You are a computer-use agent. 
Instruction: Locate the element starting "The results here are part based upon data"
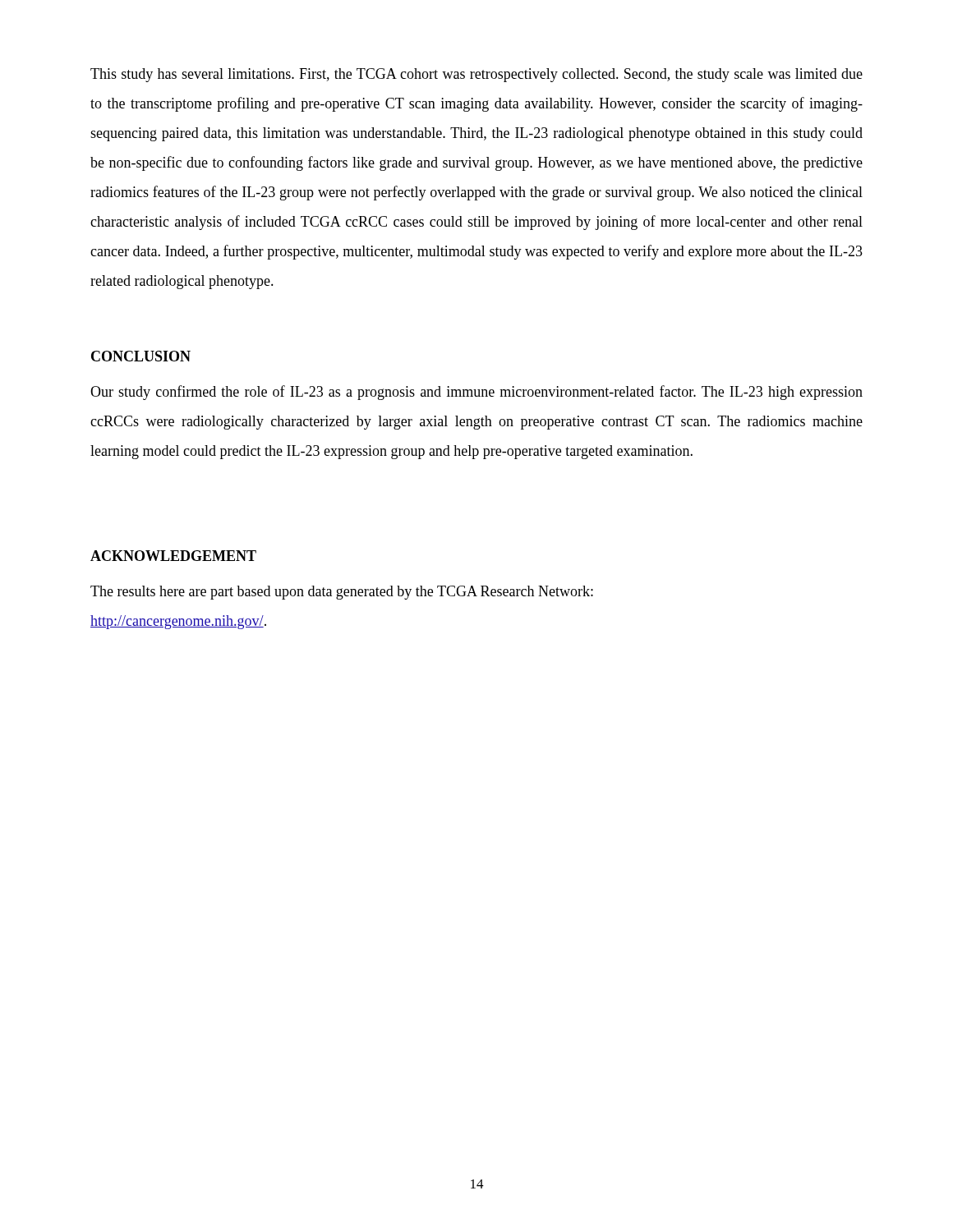(342, 606)
